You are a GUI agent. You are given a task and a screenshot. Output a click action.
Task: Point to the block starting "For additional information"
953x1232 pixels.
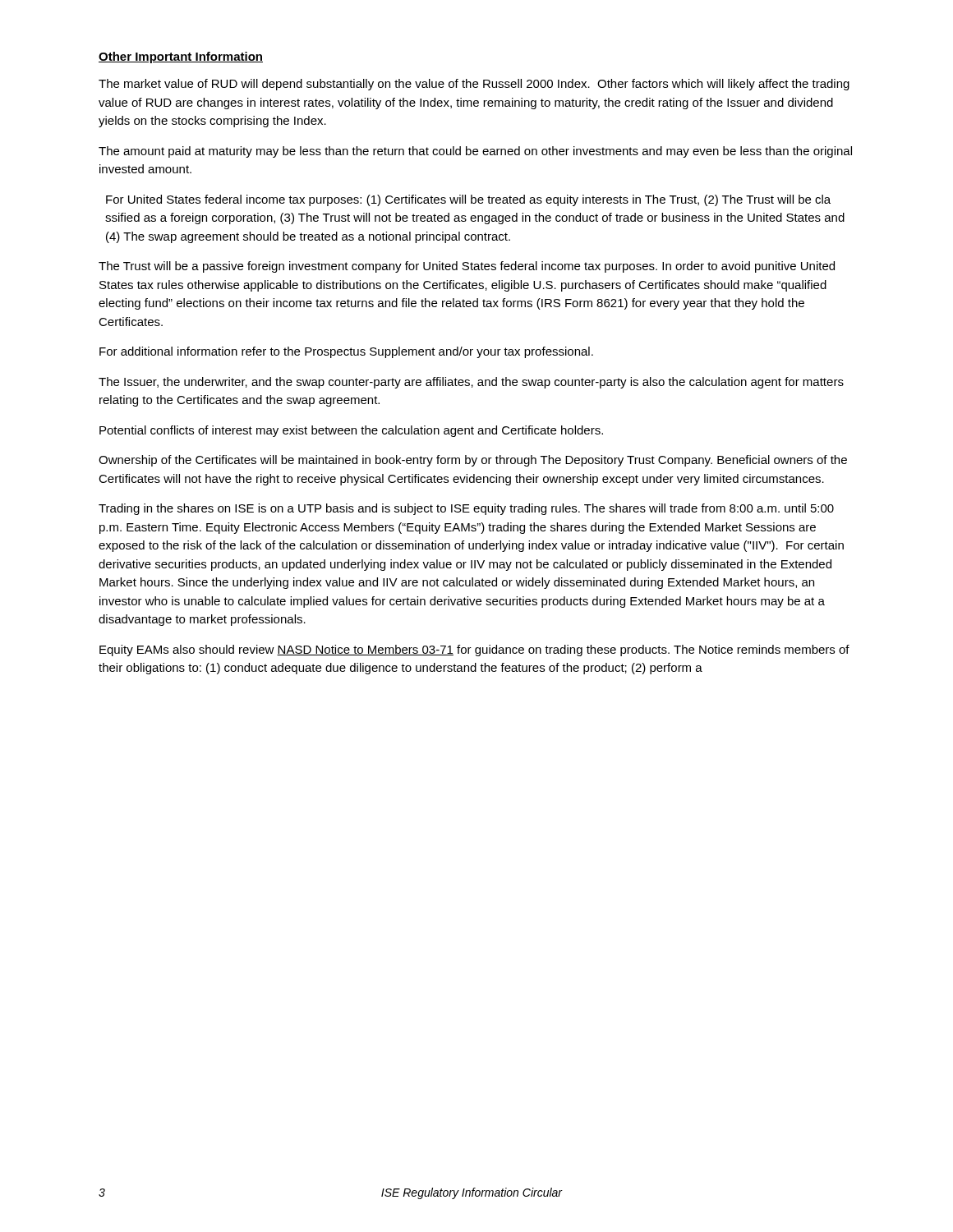pos(346,351)
